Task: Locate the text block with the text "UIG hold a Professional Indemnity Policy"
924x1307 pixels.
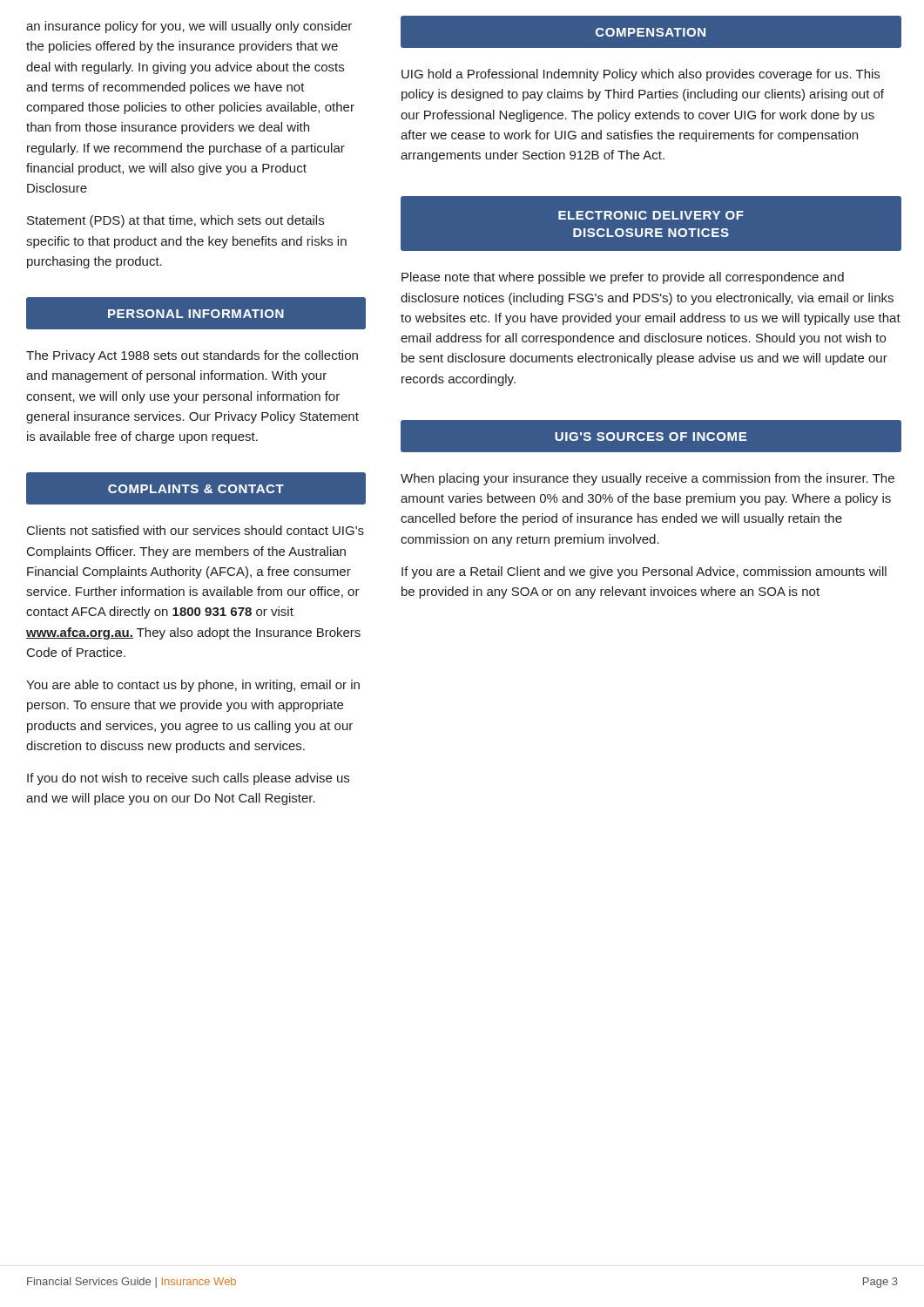Action: point(651,114)
